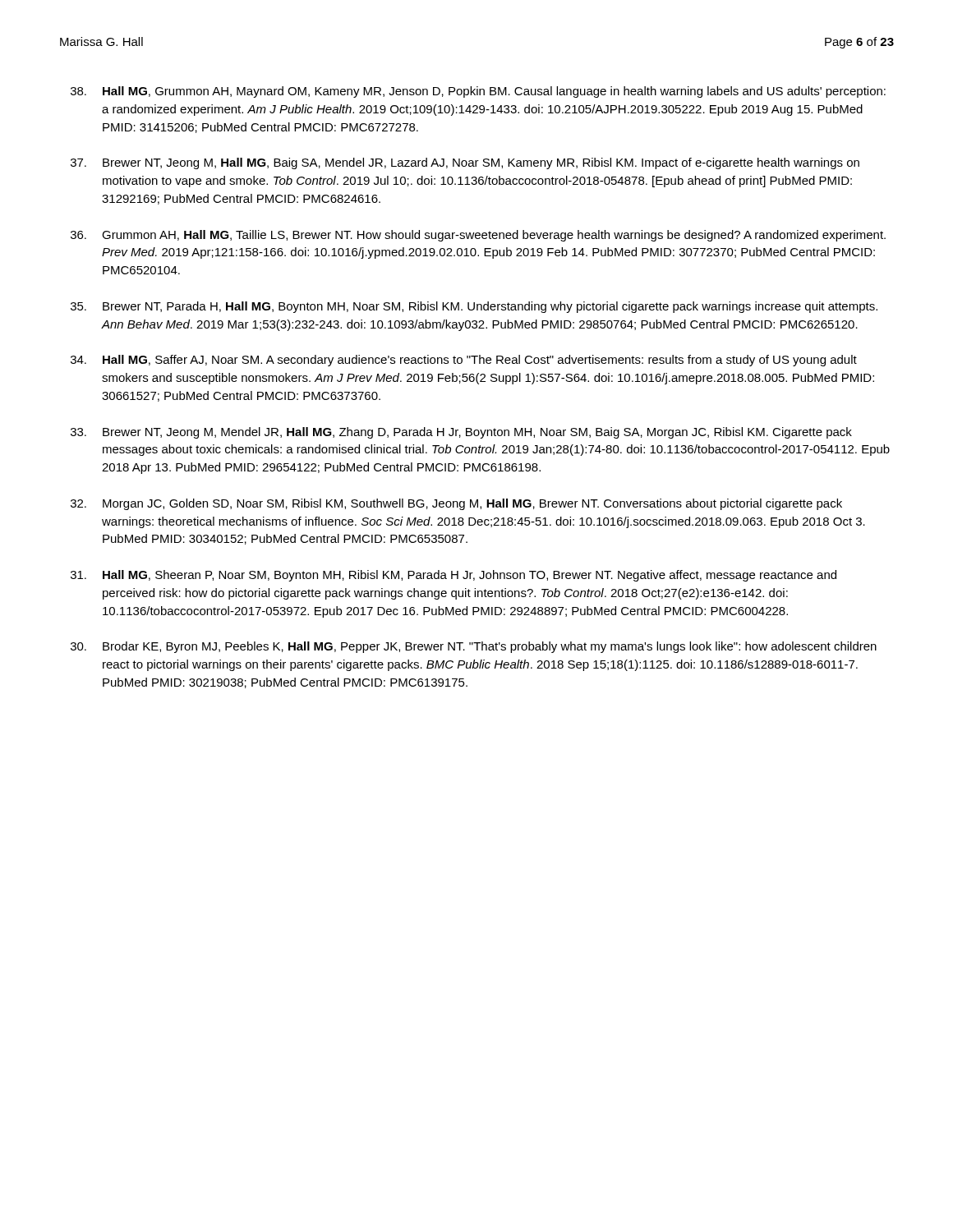Point to the element starting "32. Morgan JC, Golden SD,"

pyautogui.click(x=476, y=521)
